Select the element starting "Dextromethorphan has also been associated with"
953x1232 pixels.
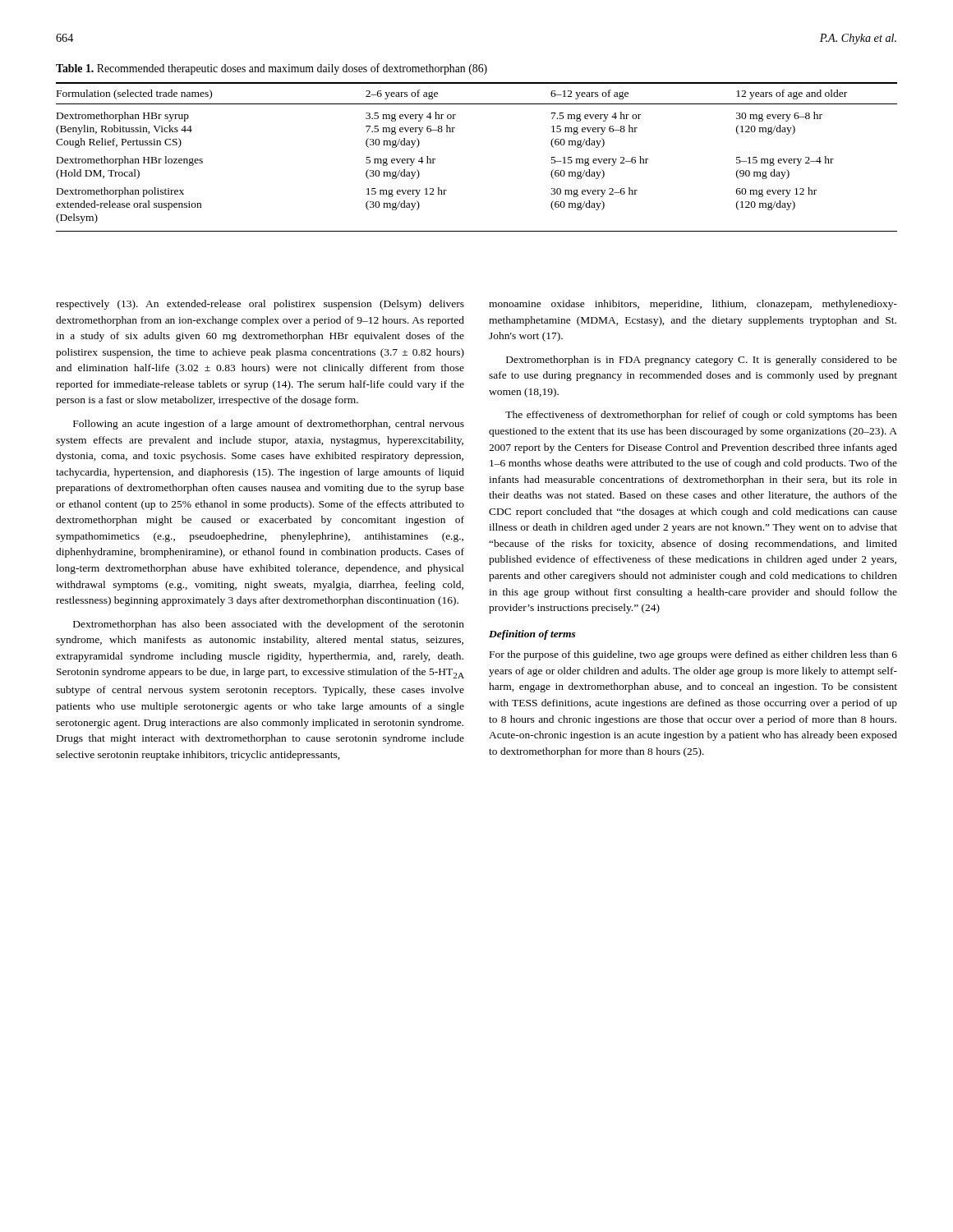point(260,689)
